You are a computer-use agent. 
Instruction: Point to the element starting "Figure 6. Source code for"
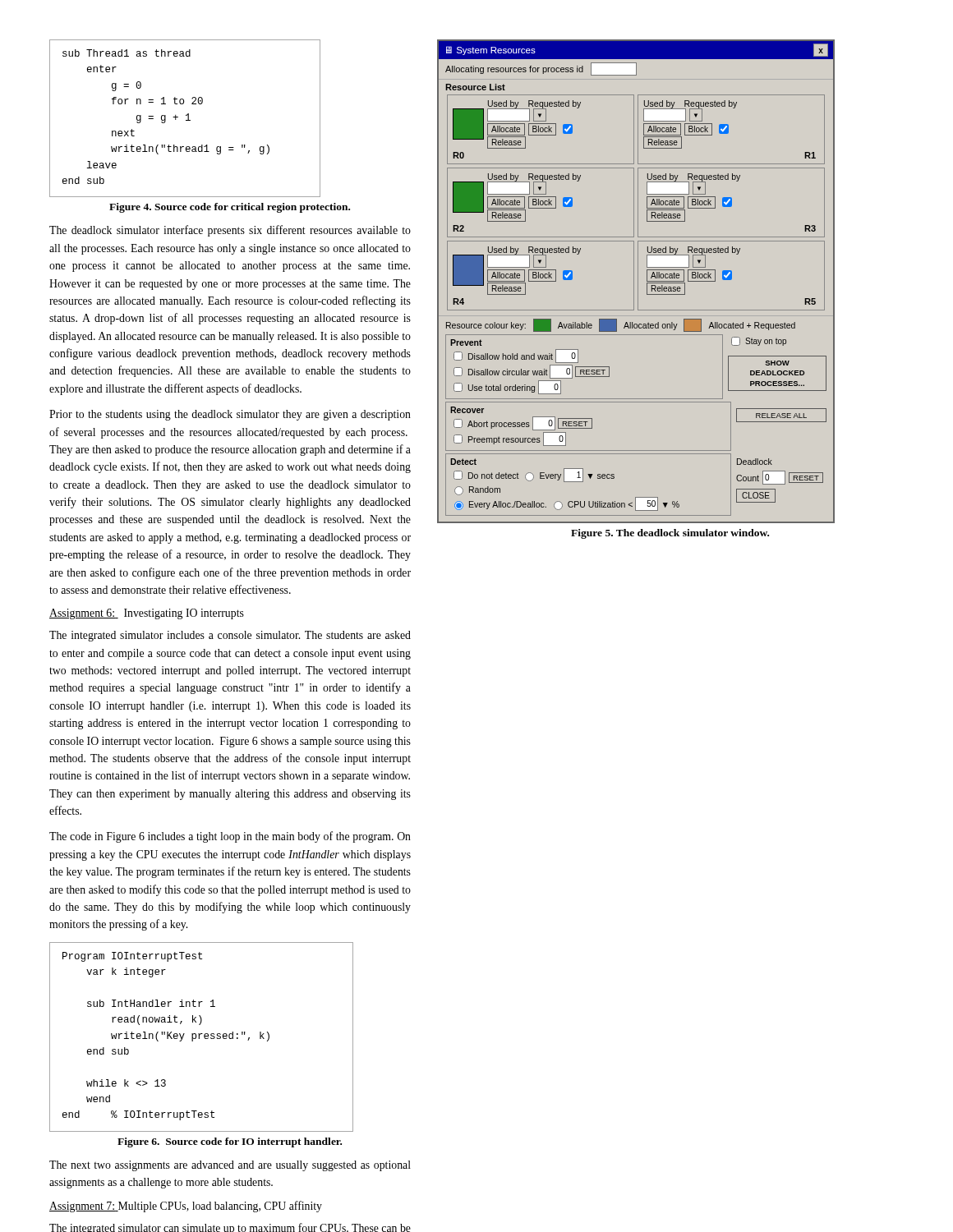tap(230, 1141)
